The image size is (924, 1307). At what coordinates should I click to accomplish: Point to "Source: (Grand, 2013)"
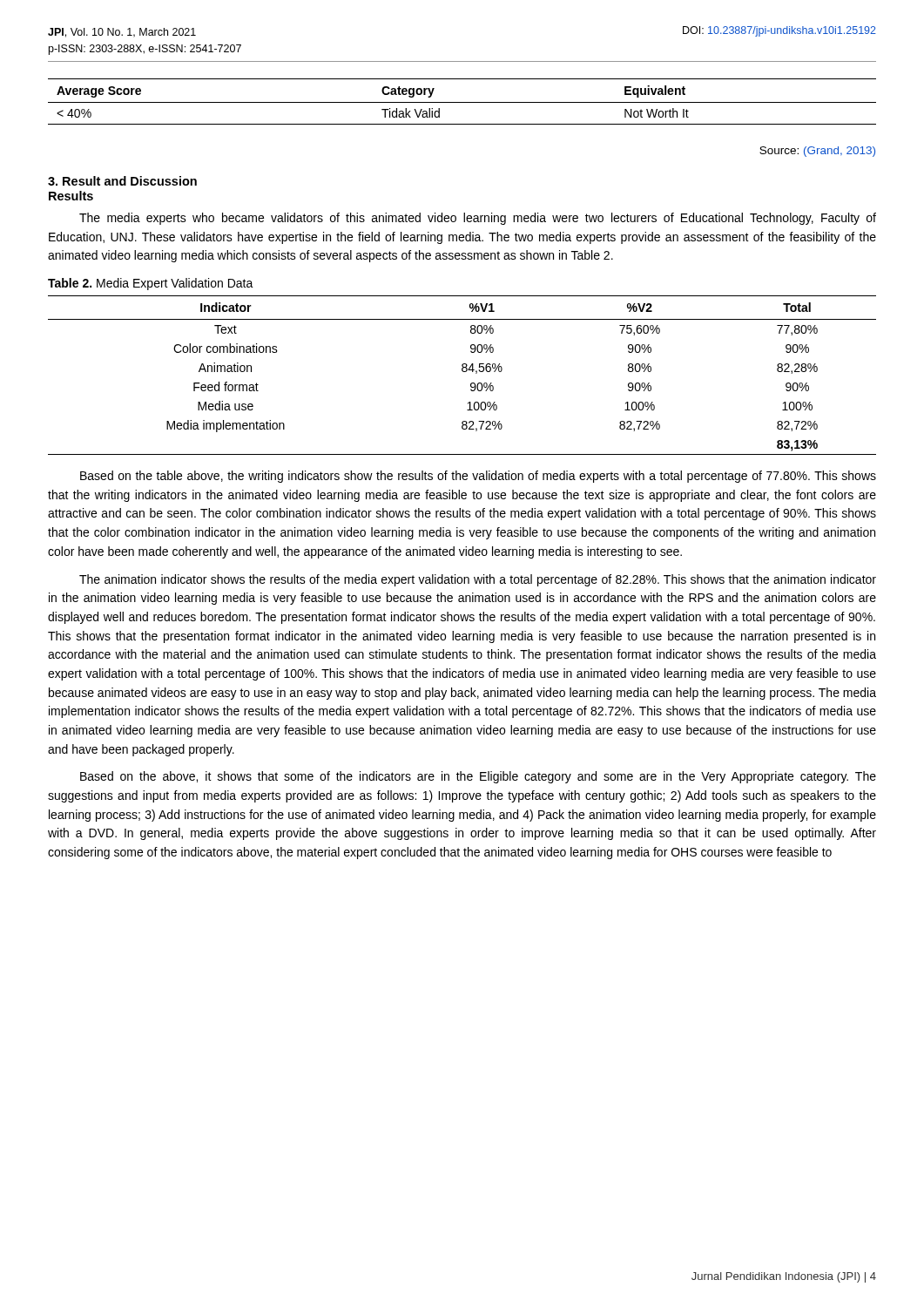pos(818,150)
